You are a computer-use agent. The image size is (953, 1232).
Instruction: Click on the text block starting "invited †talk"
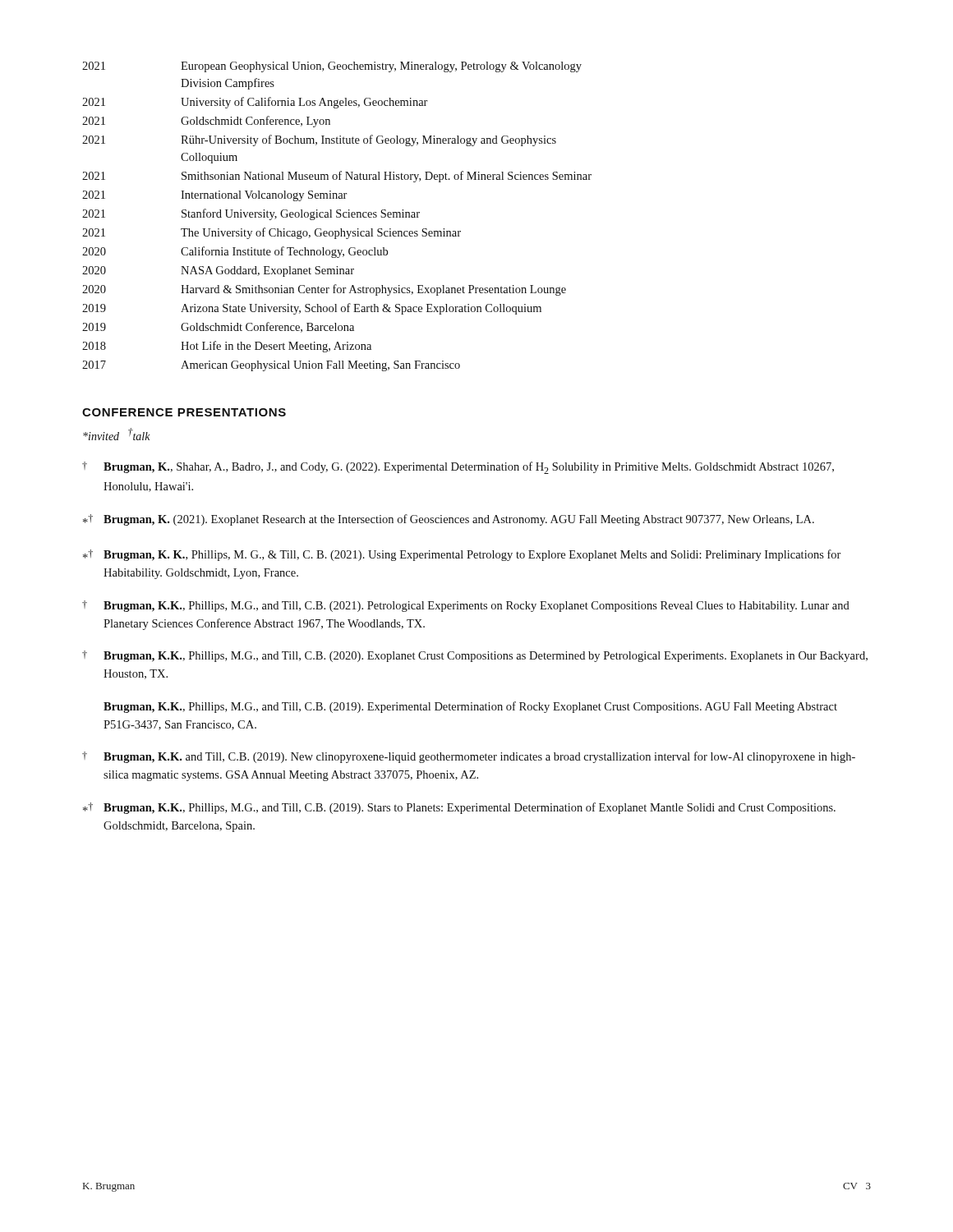tap(116, 435)
